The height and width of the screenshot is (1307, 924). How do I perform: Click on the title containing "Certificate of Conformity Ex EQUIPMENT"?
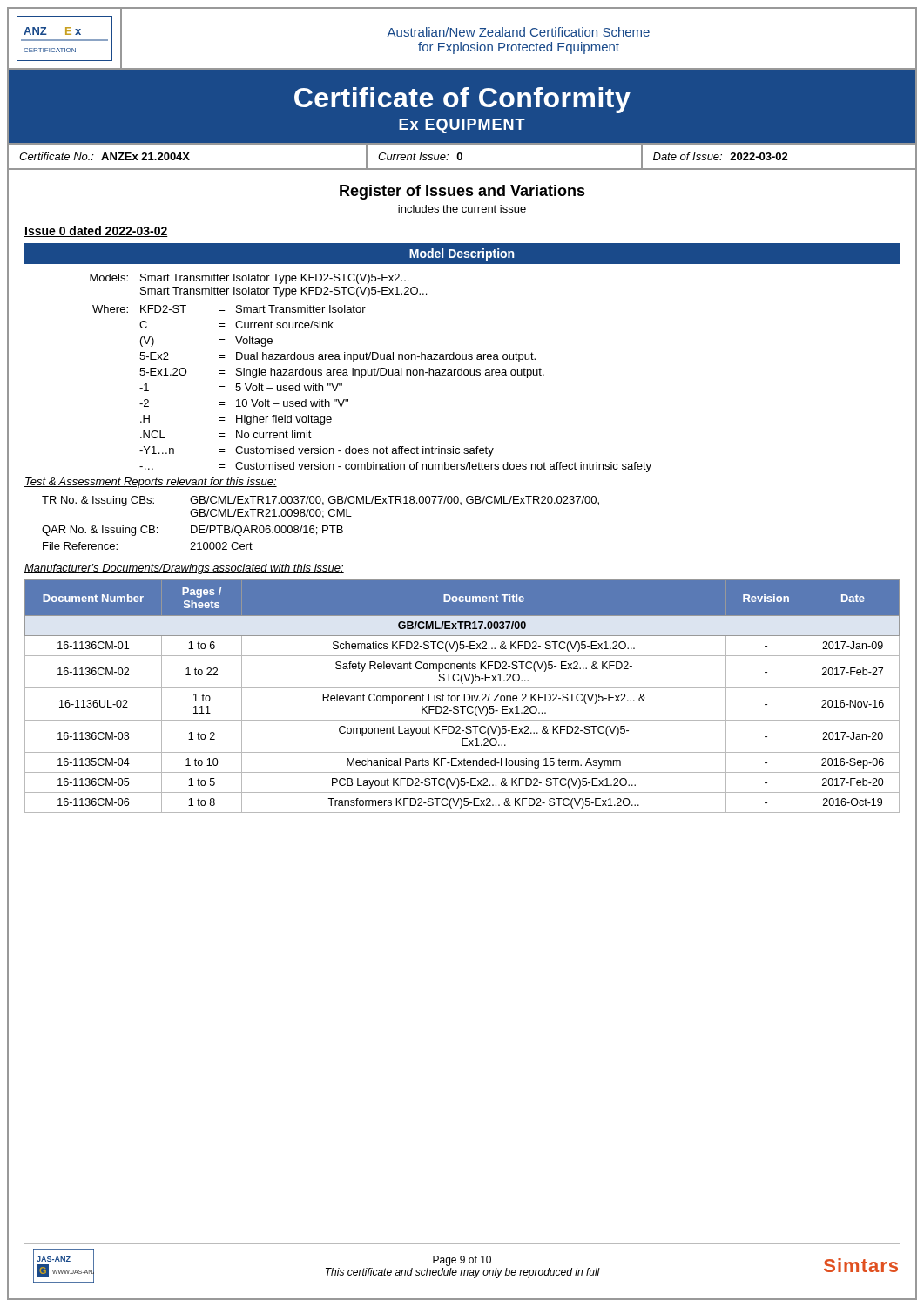pos(462,108)
